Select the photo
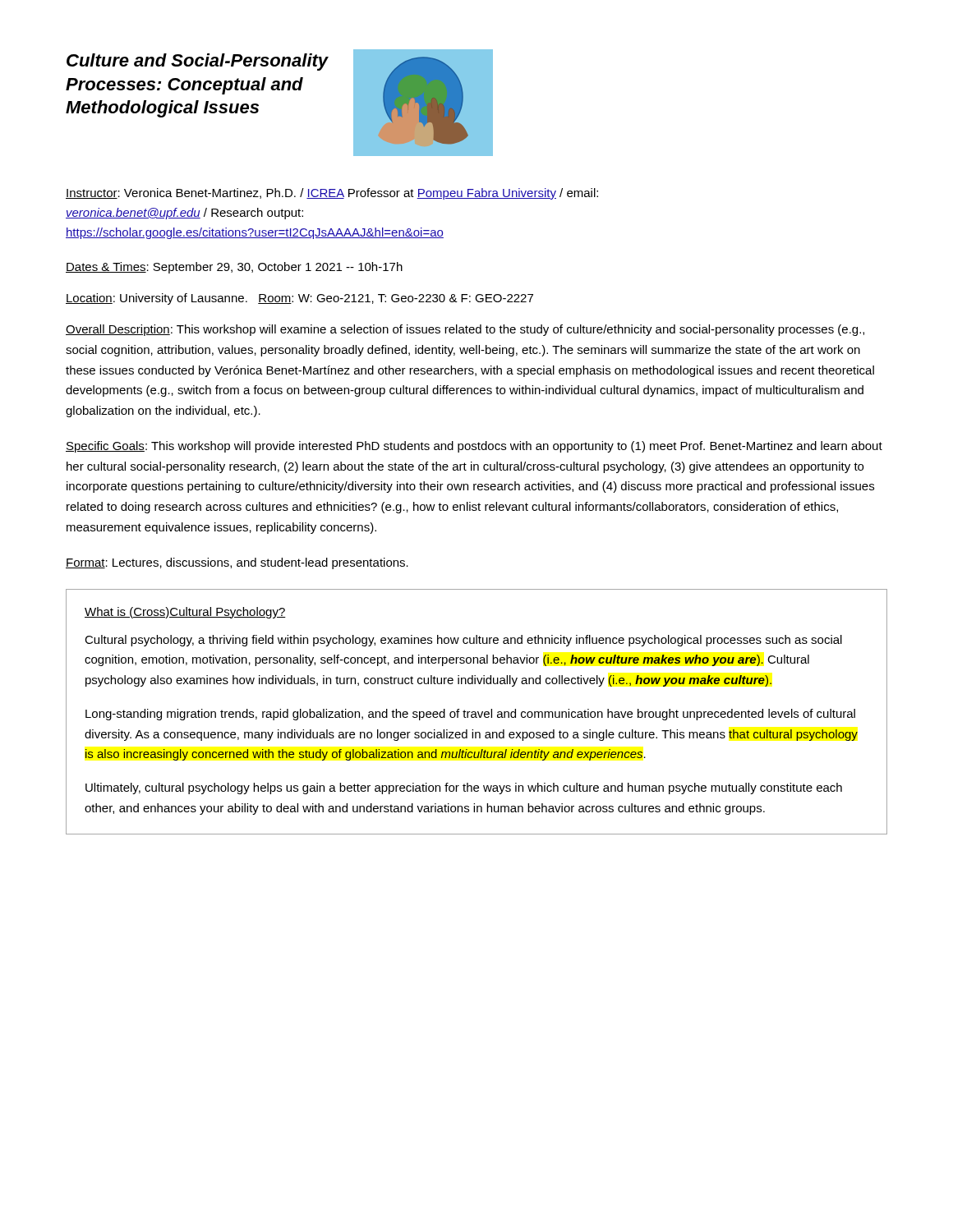 pyautogui.click(x=423, y=104)
